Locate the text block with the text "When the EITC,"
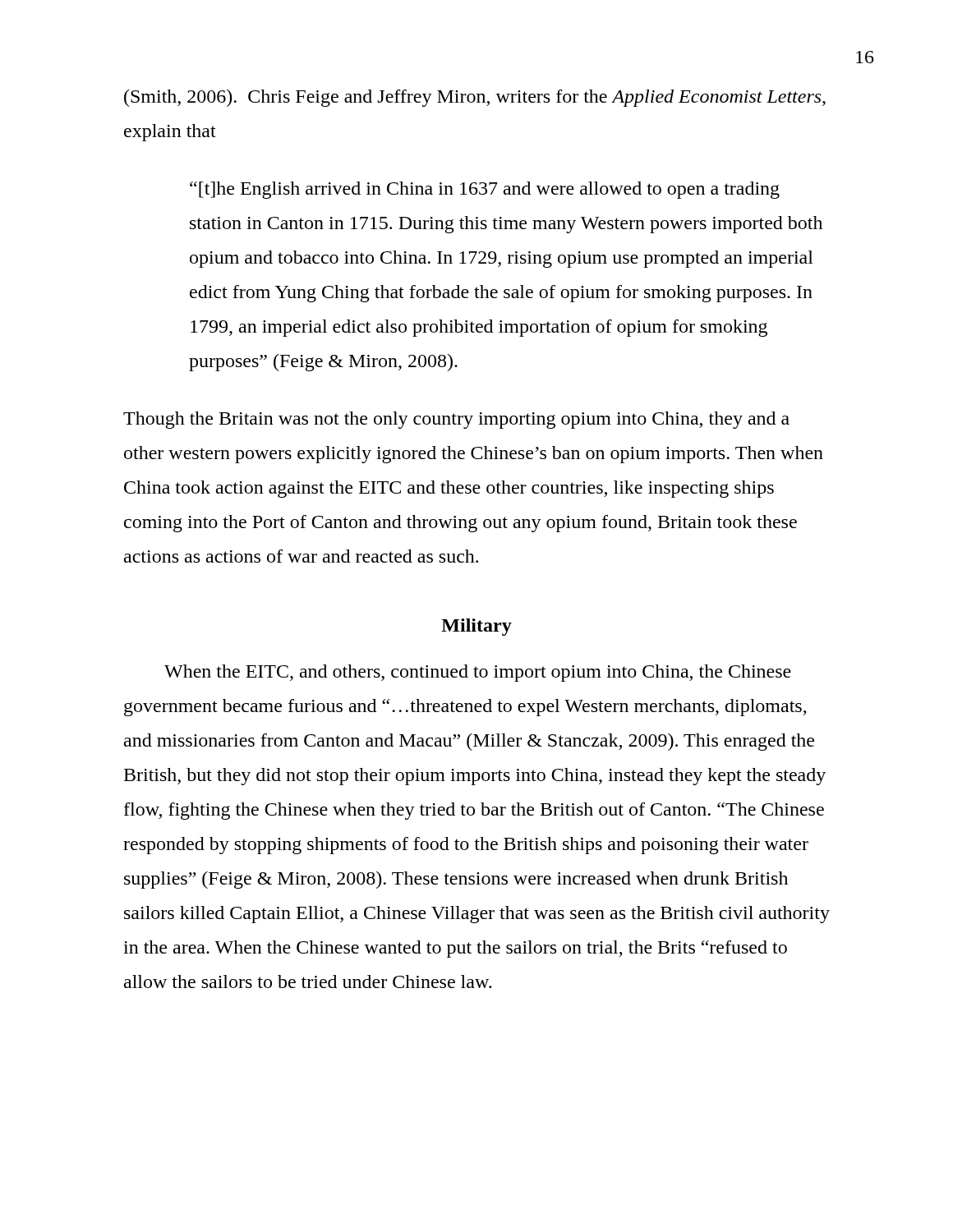Image resolution: width=953 pixels, height=1232 pixels. click(x=476, y=826)
